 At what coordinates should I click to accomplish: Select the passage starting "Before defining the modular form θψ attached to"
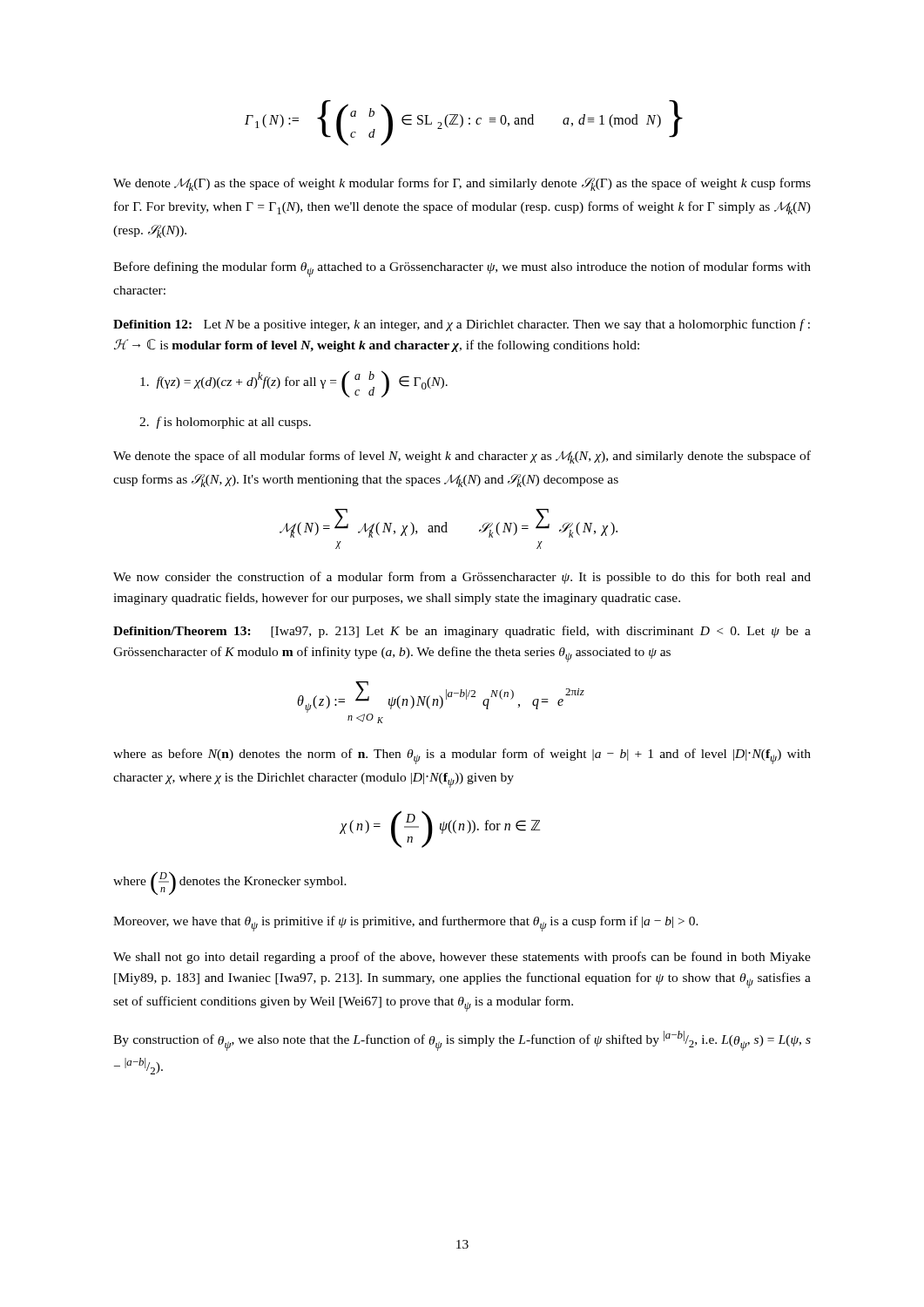[x=462, y=278]
